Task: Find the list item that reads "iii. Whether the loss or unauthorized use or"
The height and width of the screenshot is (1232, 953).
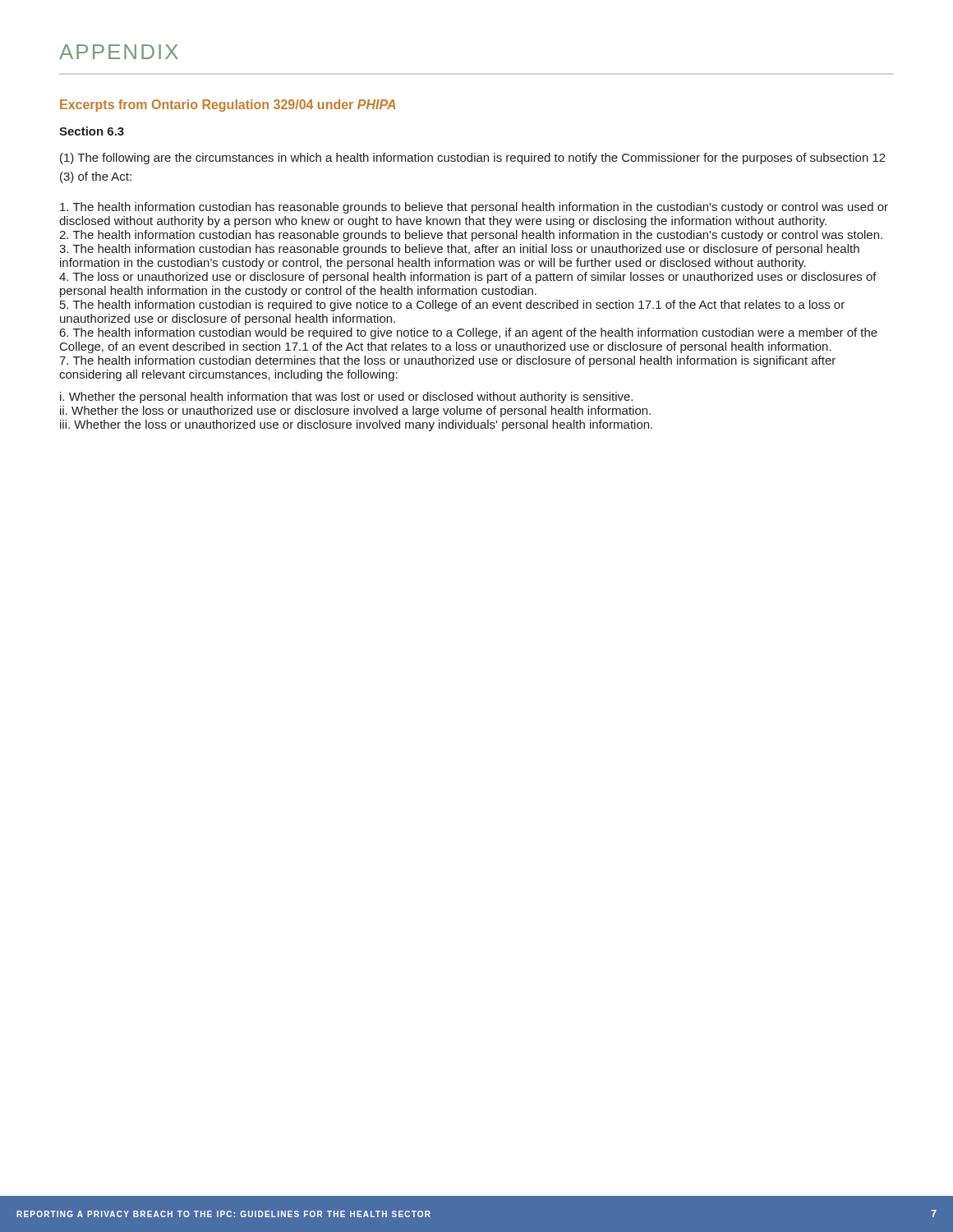Action: tap(476, 424)
